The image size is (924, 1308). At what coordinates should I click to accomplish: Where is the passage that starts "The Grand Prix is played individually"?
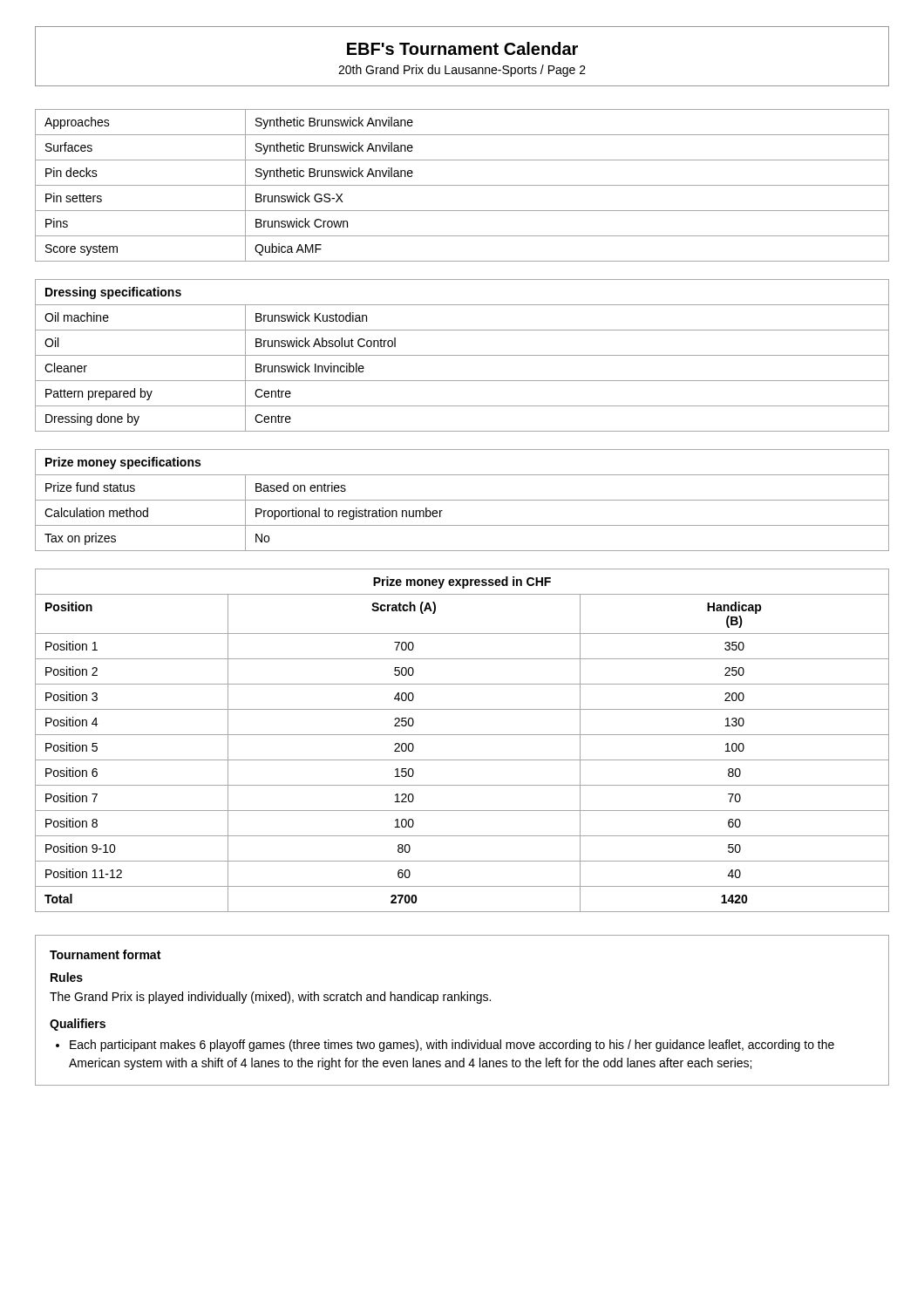pos(271,997)
